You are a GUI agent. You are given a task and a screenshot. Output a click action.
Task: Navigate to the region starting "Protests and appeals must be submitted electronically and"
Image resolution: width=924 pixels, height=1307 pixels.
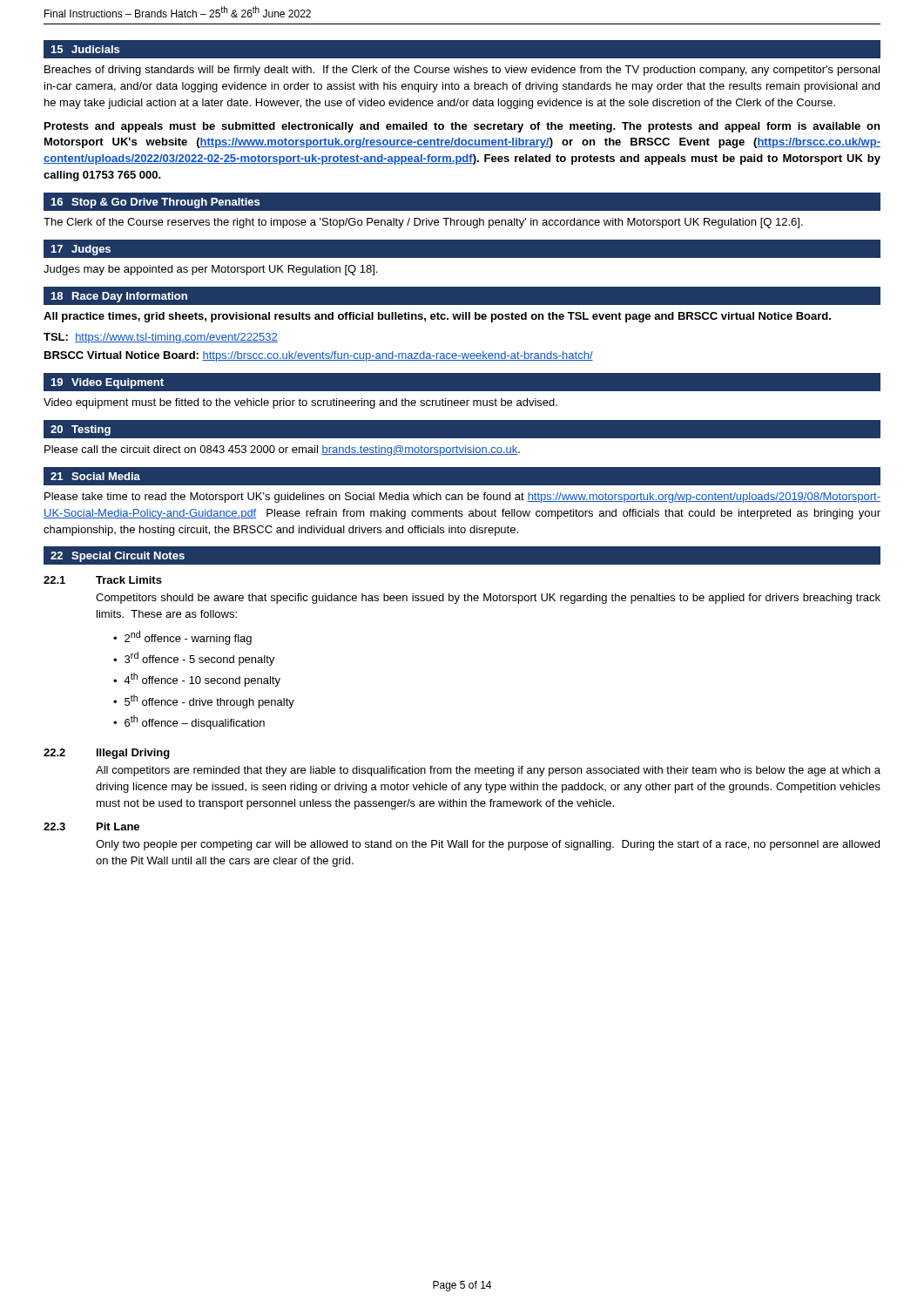point(462,150)
